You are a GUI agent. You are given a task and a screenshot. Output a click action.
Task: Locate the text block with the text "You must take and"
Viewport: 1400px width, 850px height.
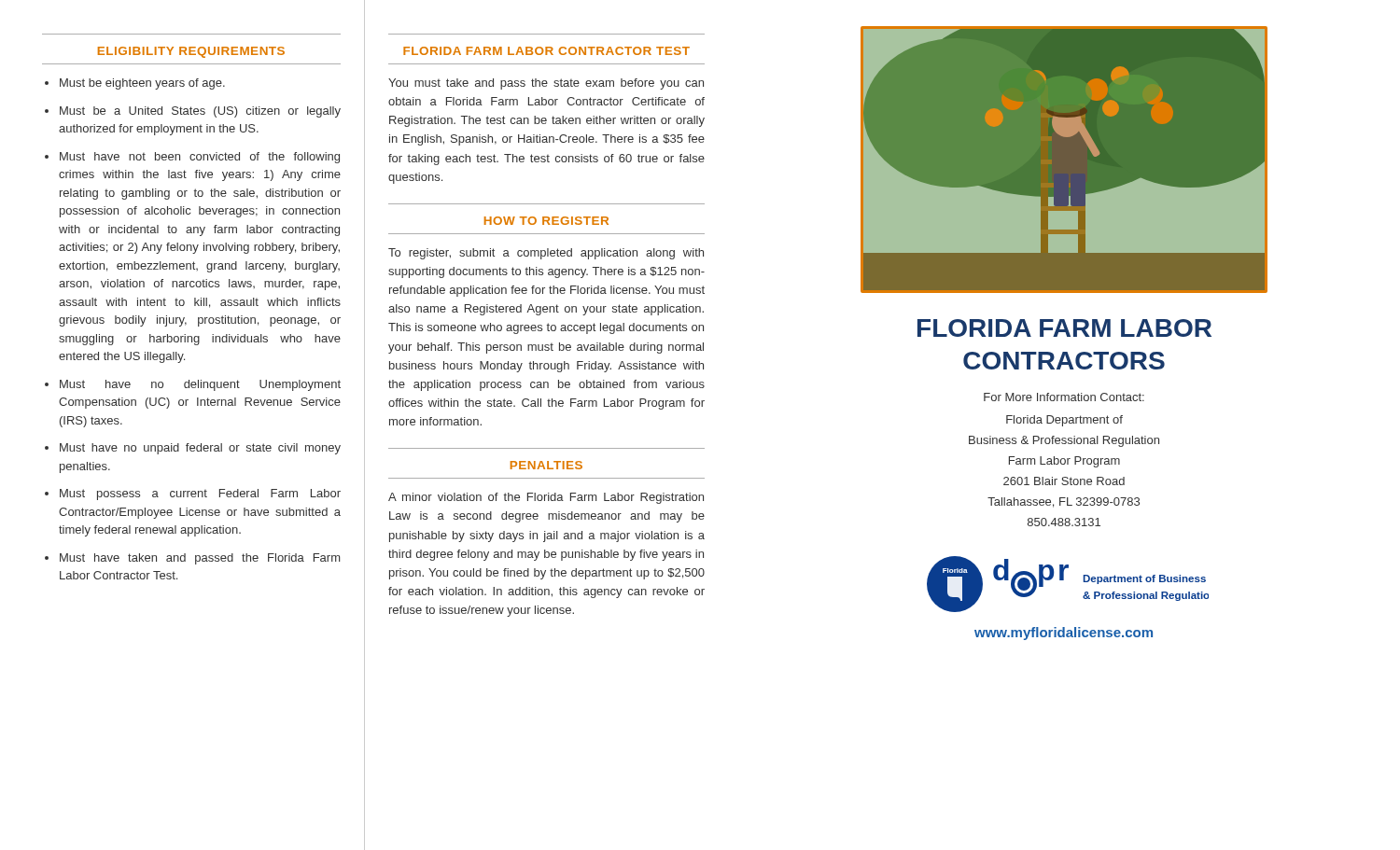pos(546,130)
